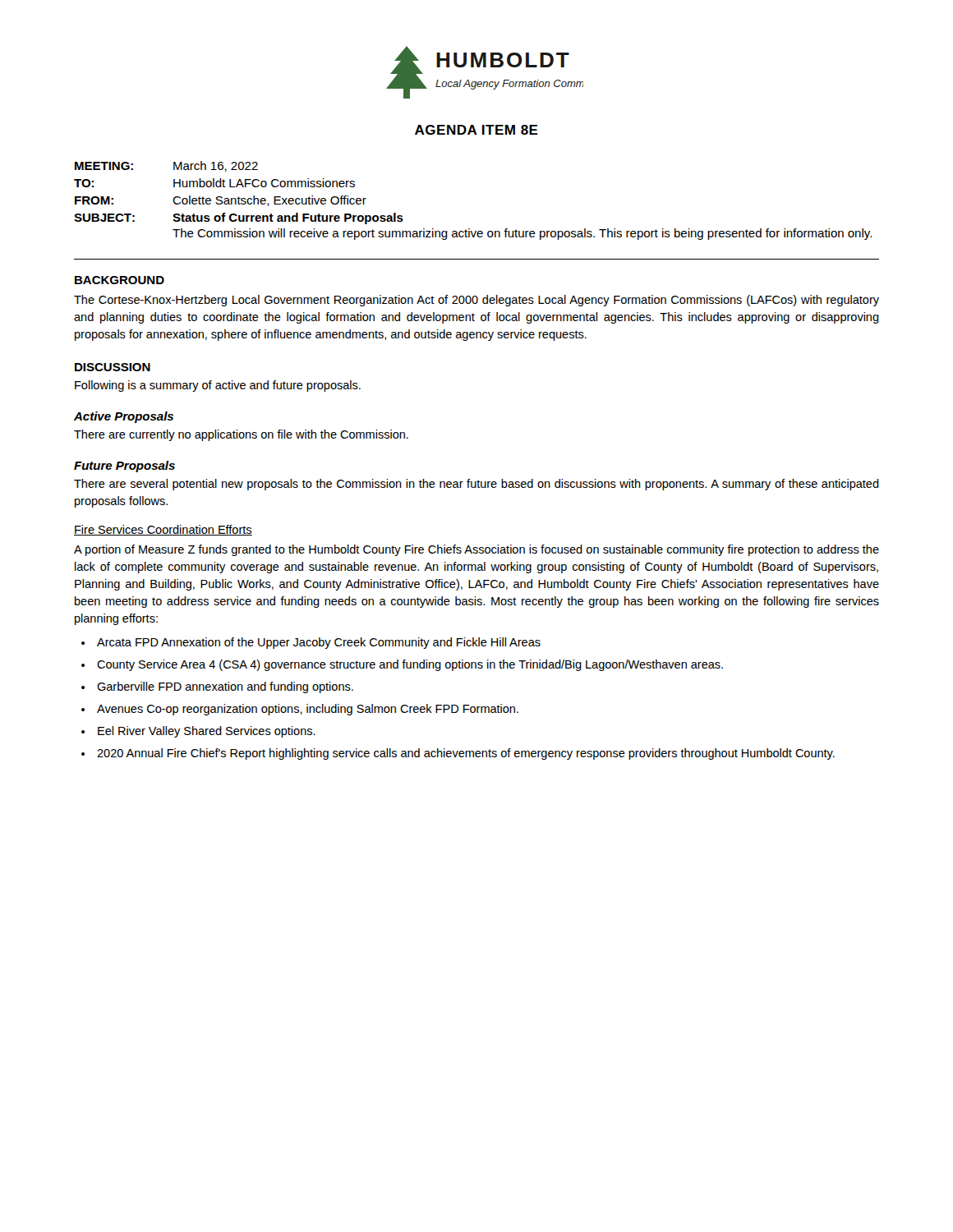The height and width of the screenshot is (1232, 953).
Task: Locate the text block that says "Following is a summary of"
Action: click(218, 385)
